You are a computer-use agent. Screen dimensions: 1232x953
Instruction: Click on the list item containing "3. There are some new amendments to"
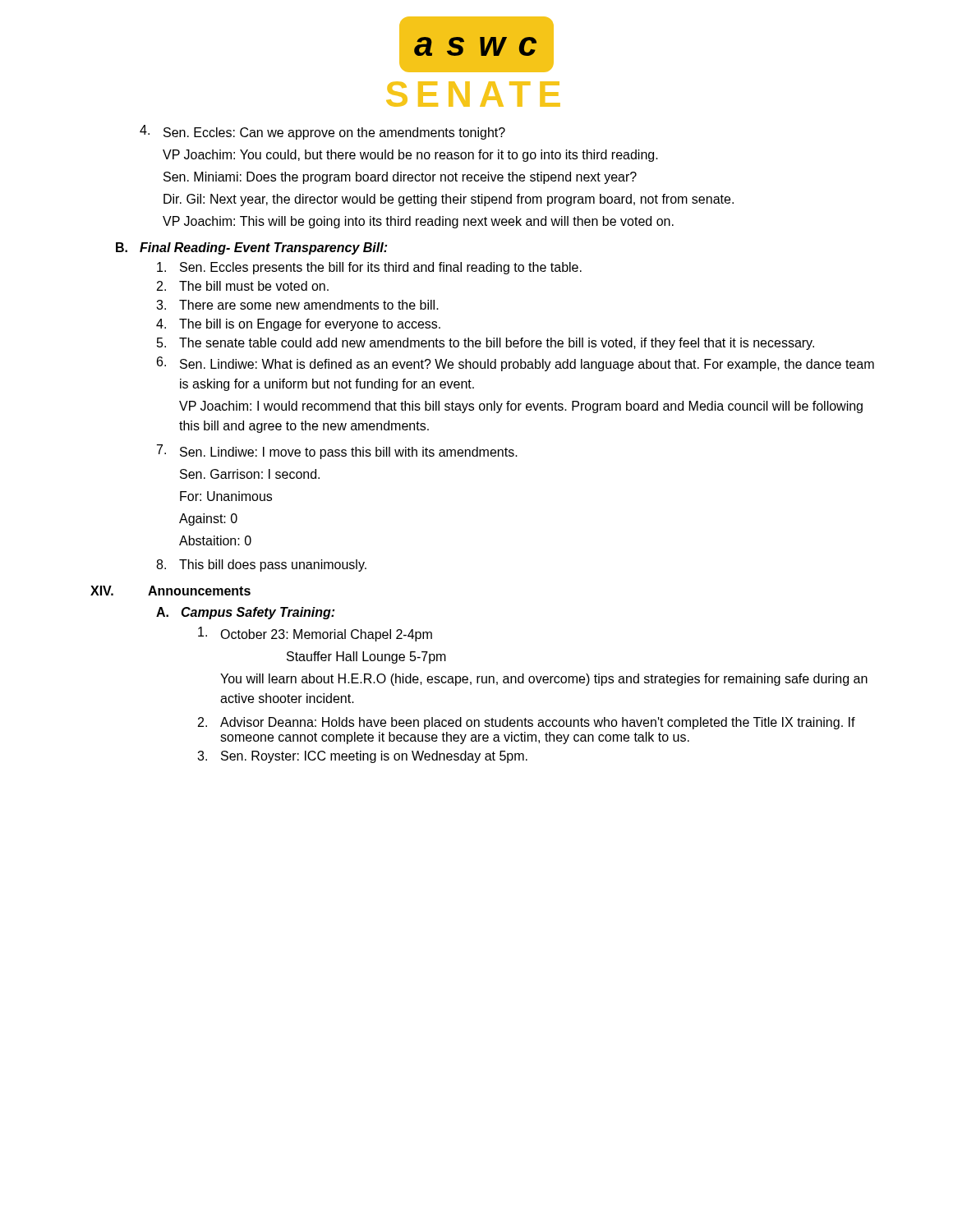(x=298, y=306)
